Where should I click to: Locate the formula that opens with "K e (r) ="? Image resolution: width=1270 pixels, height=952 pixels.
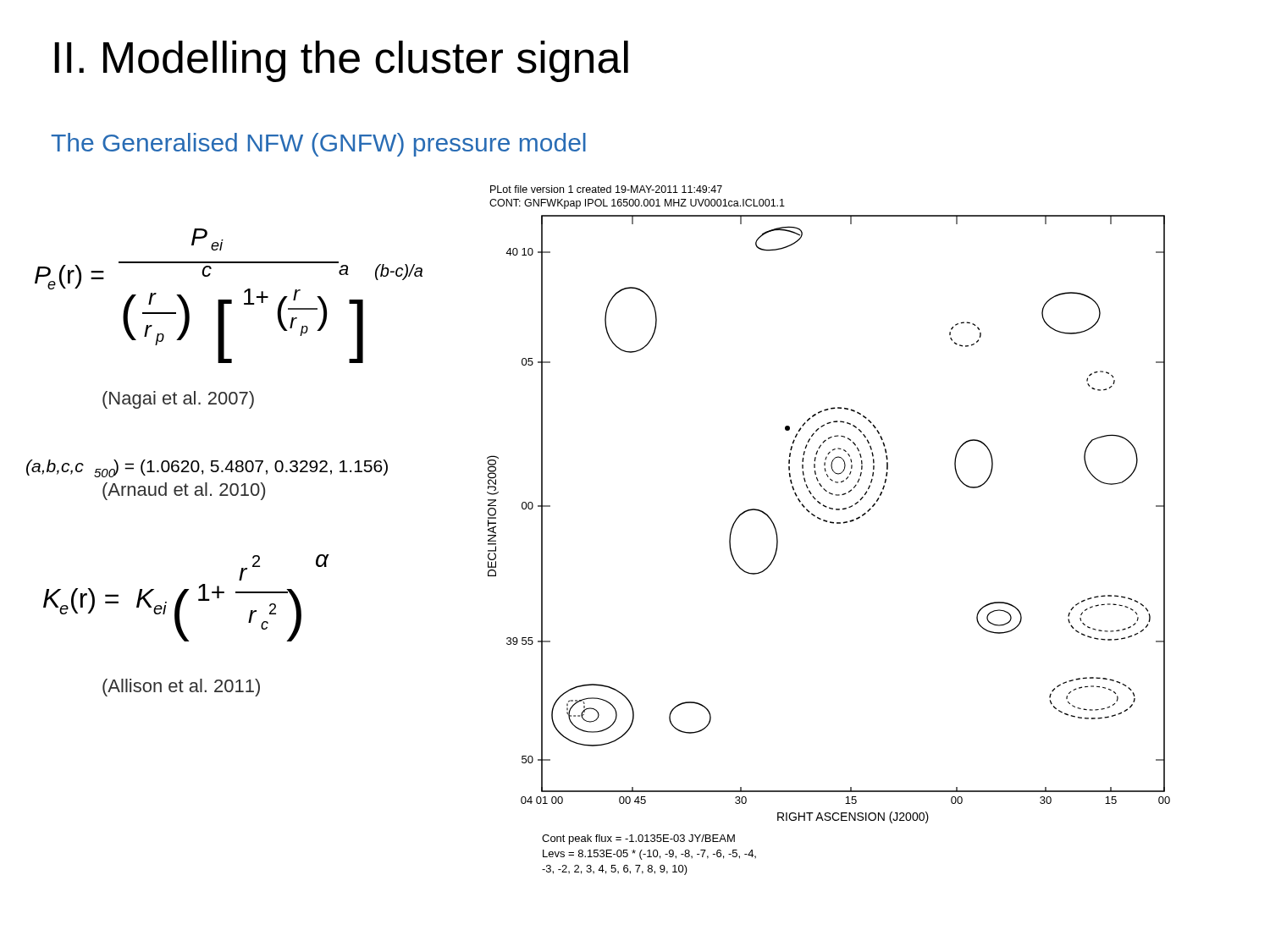coord(245,591)
